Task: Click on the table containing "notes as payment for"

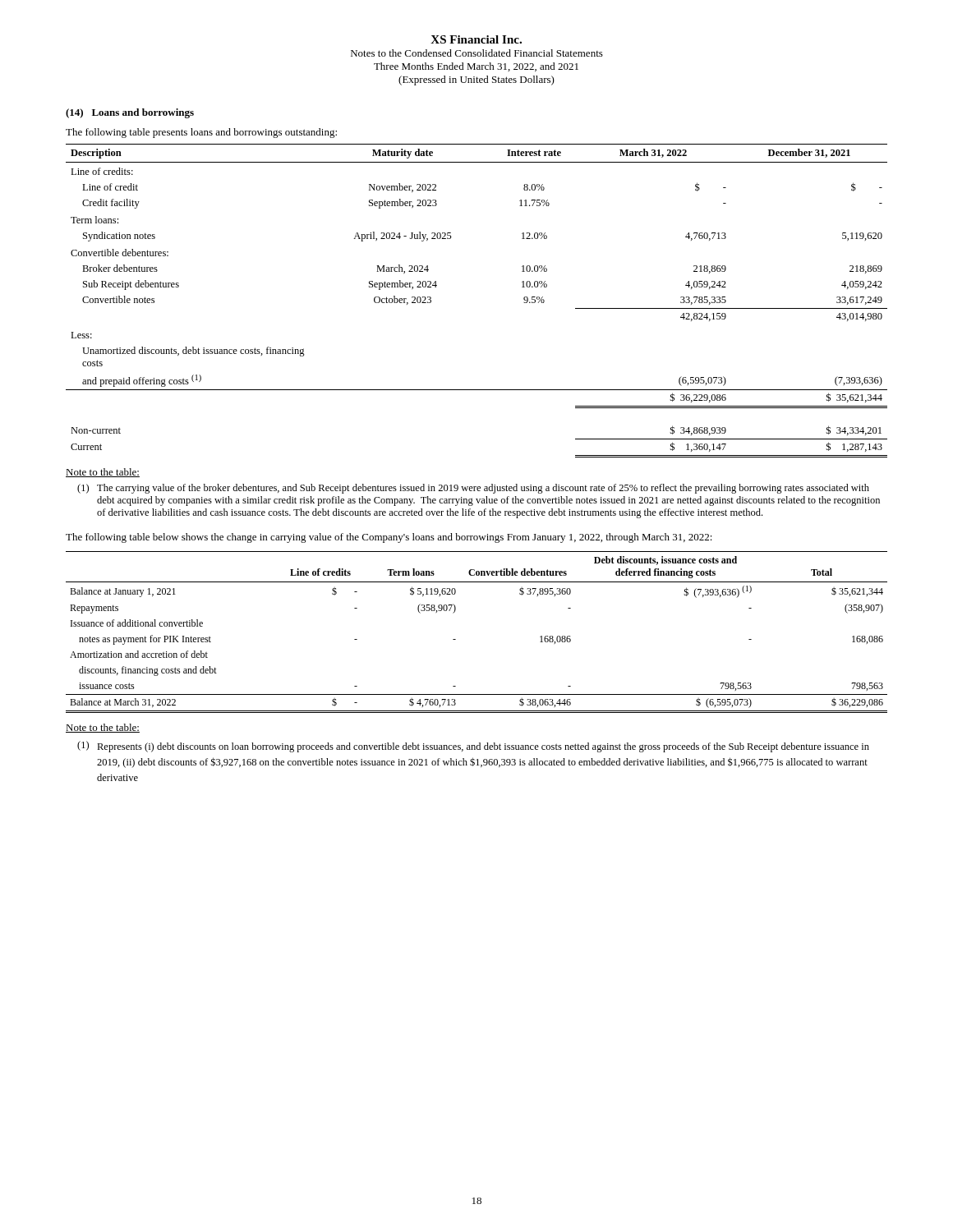Action: pos(476,632)
